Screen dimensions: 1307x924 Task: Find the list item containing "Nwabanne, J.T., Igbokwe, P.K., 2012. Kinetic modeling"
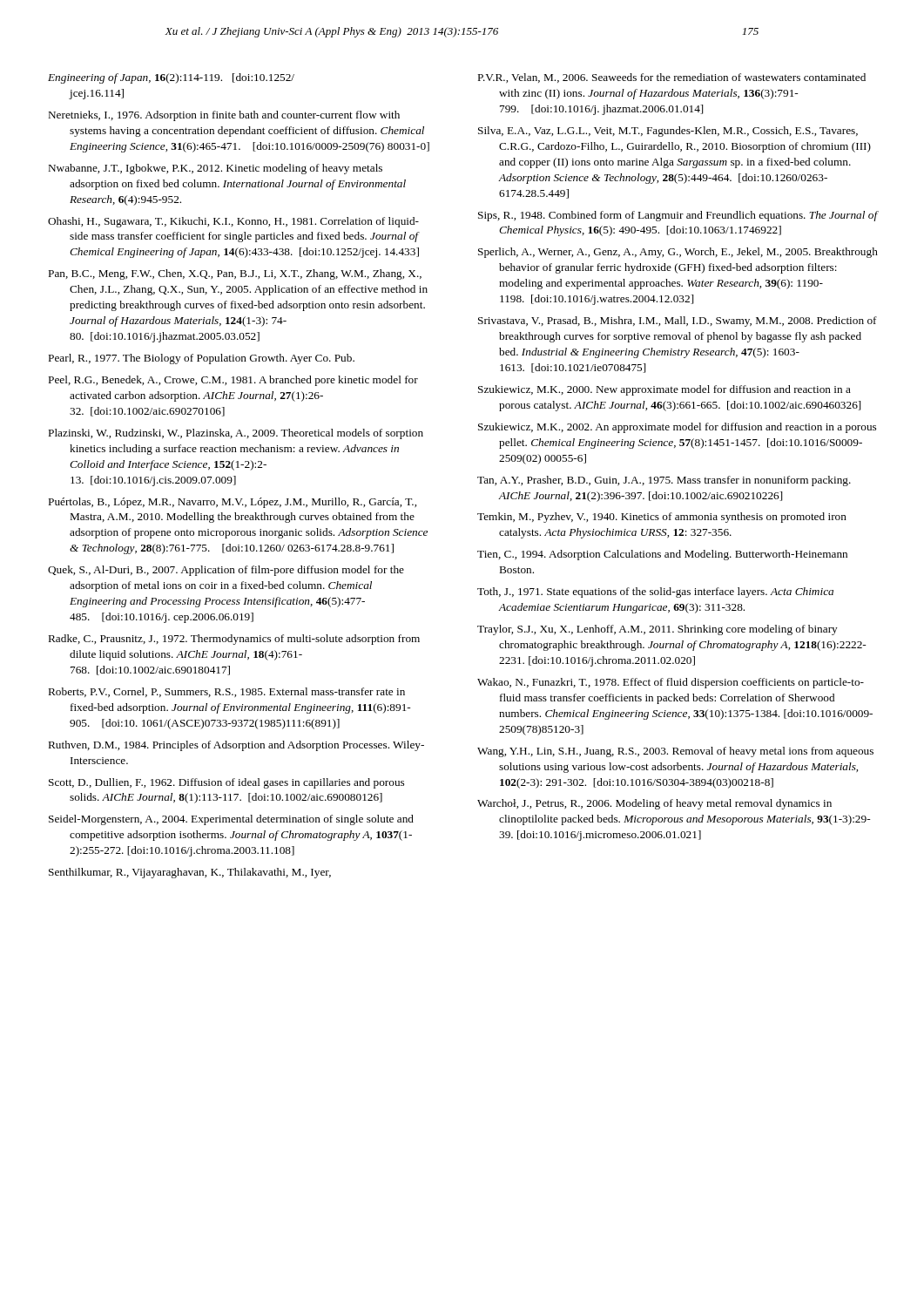pos(227,183)
